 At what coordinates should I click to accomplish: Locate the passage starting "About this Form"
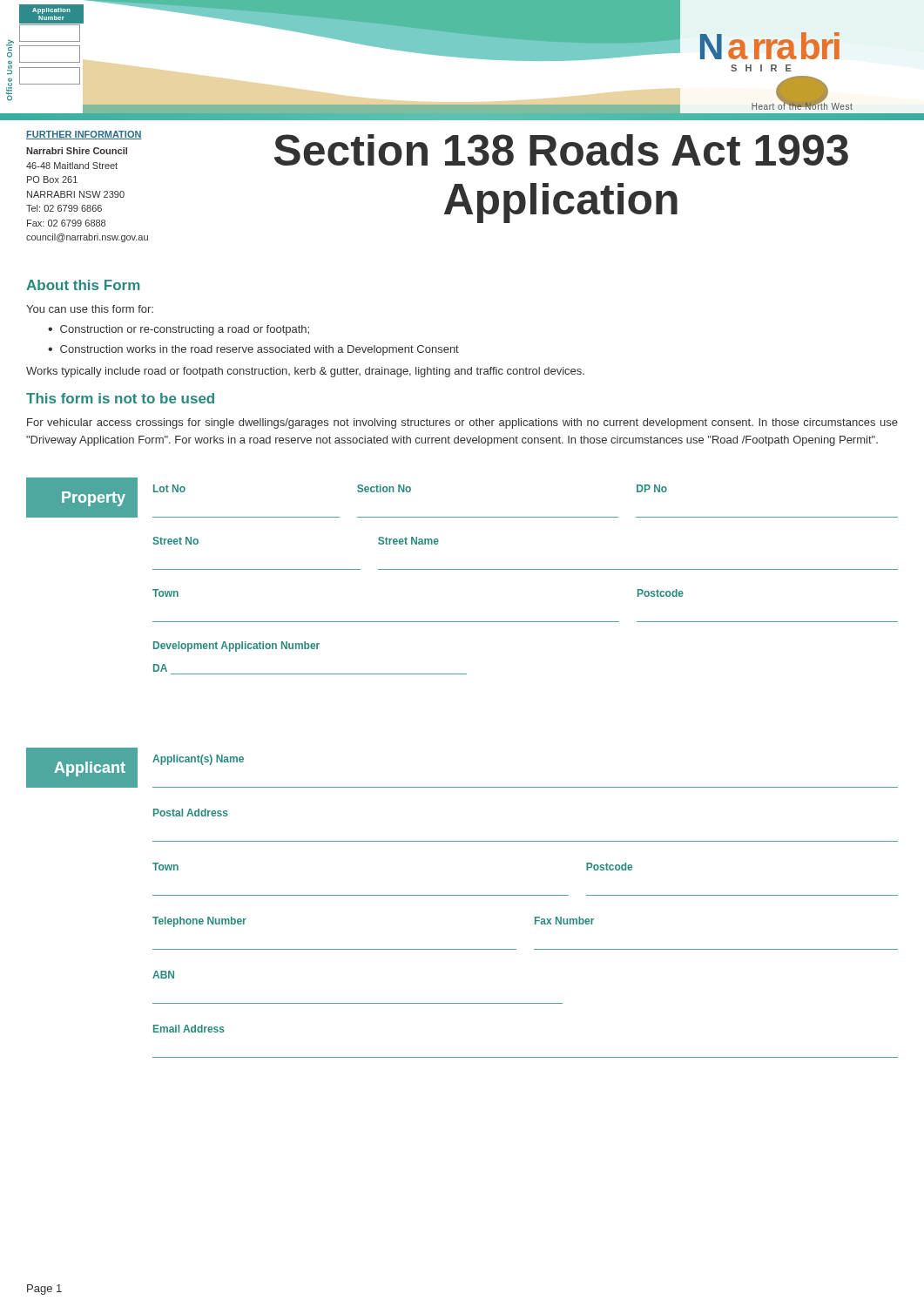83,285
